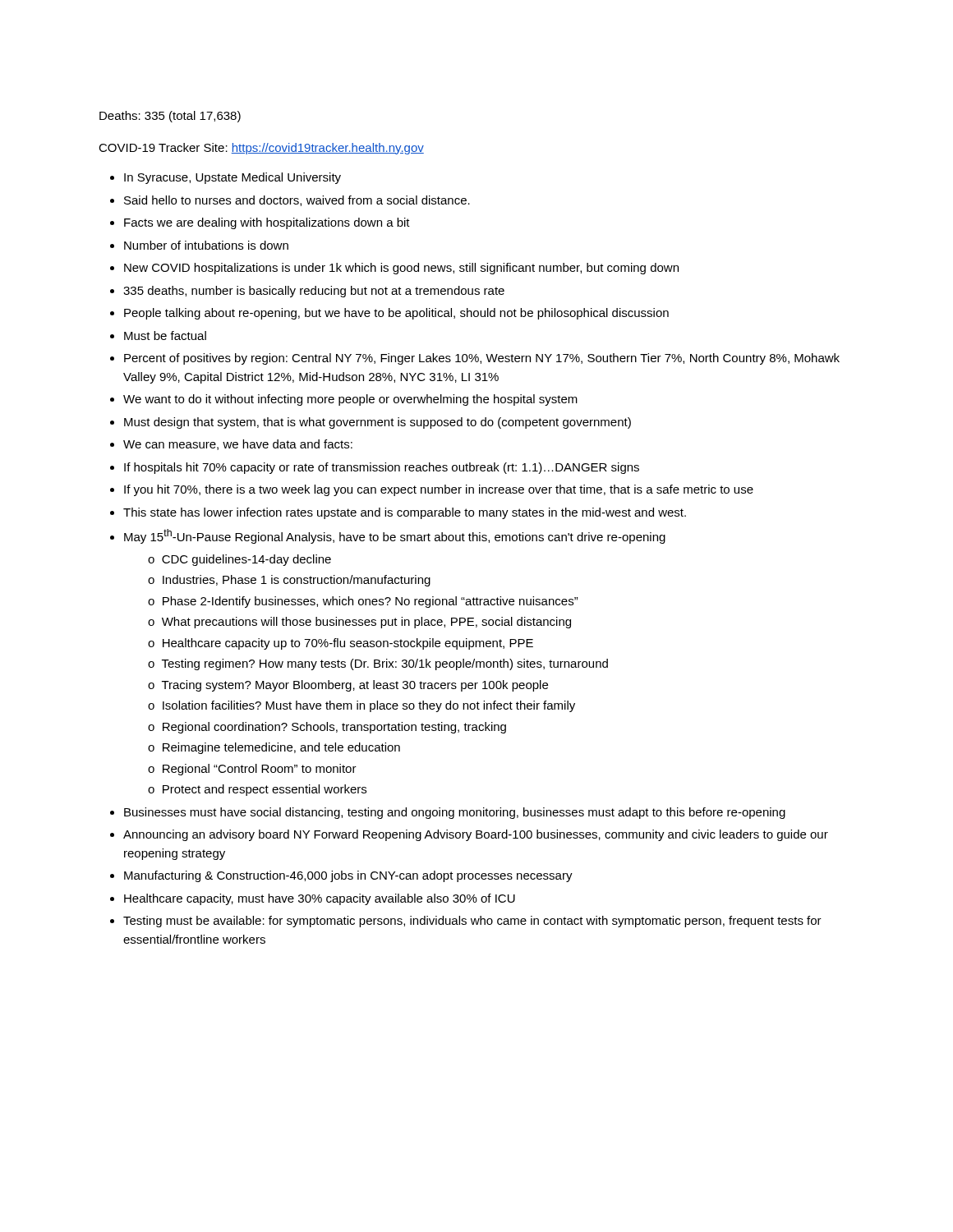Find the text block starting "People talking about re-opening, but we have"
This screenshot has height=1232, width=953.
(x=396, y=312)
